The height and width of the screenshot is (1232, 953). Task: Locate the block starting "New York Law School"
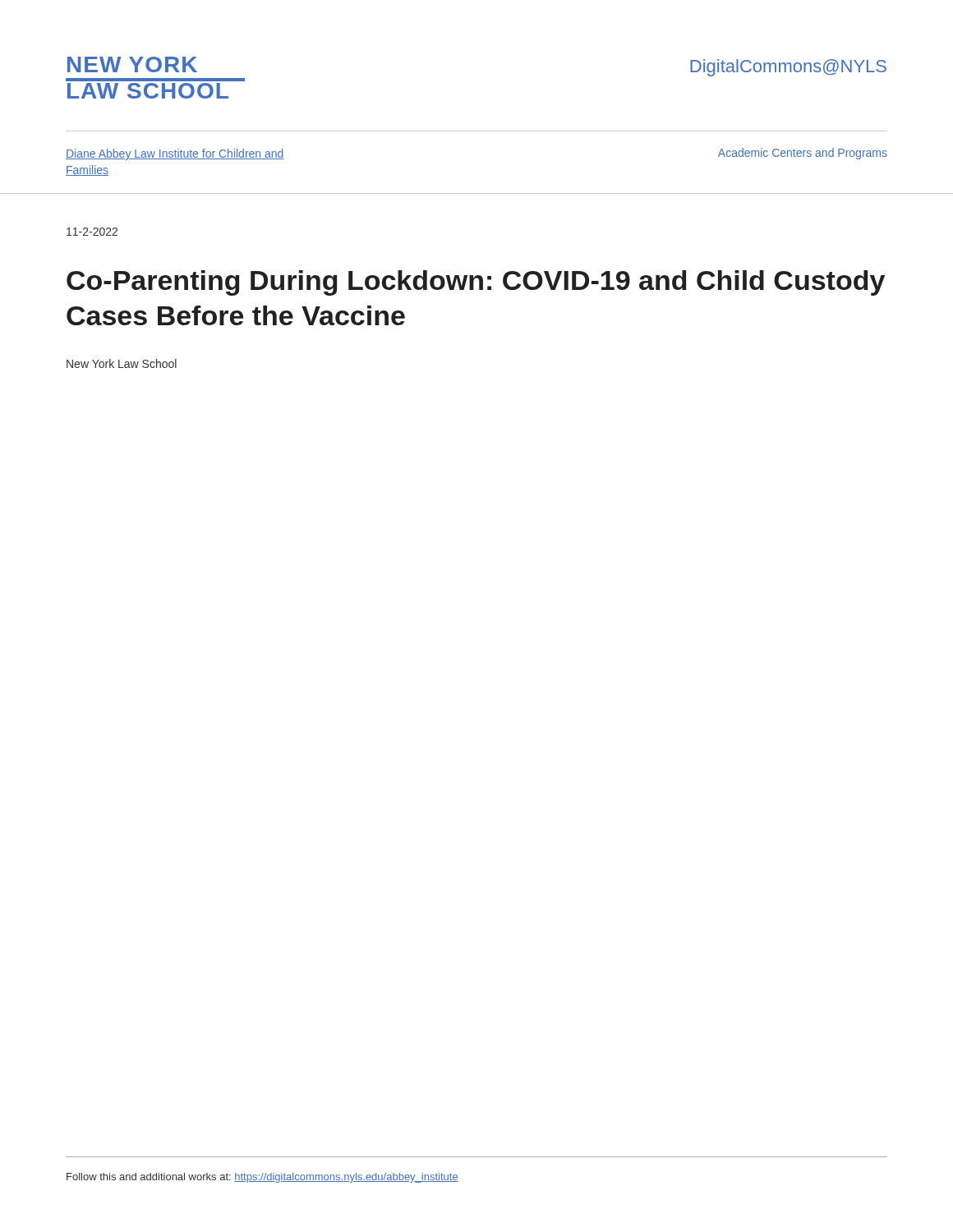[x=121, y=364]
